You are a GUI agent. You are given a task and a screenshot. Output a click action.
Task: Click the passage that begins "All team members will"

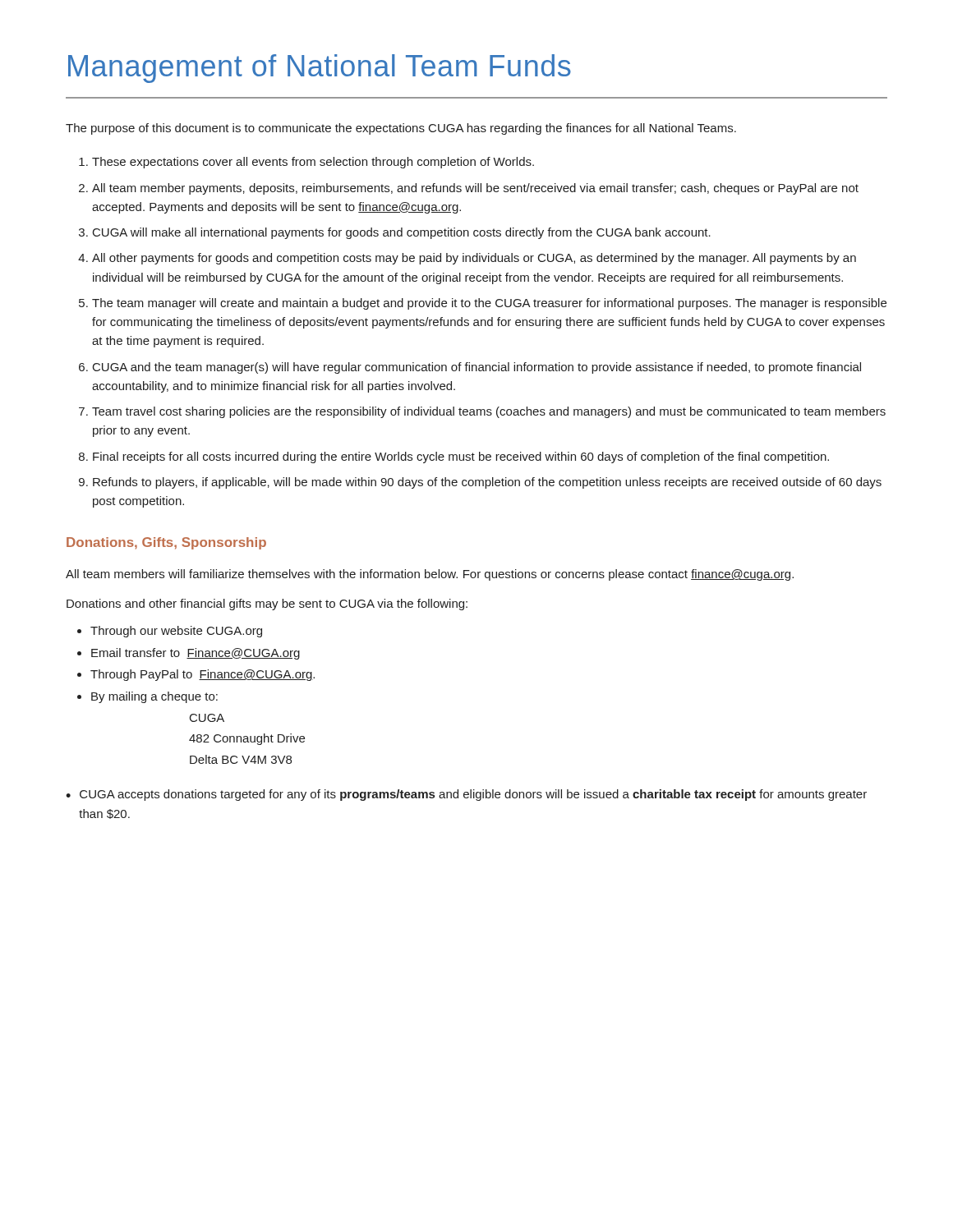pyautogui.click(x=430, y=574)
